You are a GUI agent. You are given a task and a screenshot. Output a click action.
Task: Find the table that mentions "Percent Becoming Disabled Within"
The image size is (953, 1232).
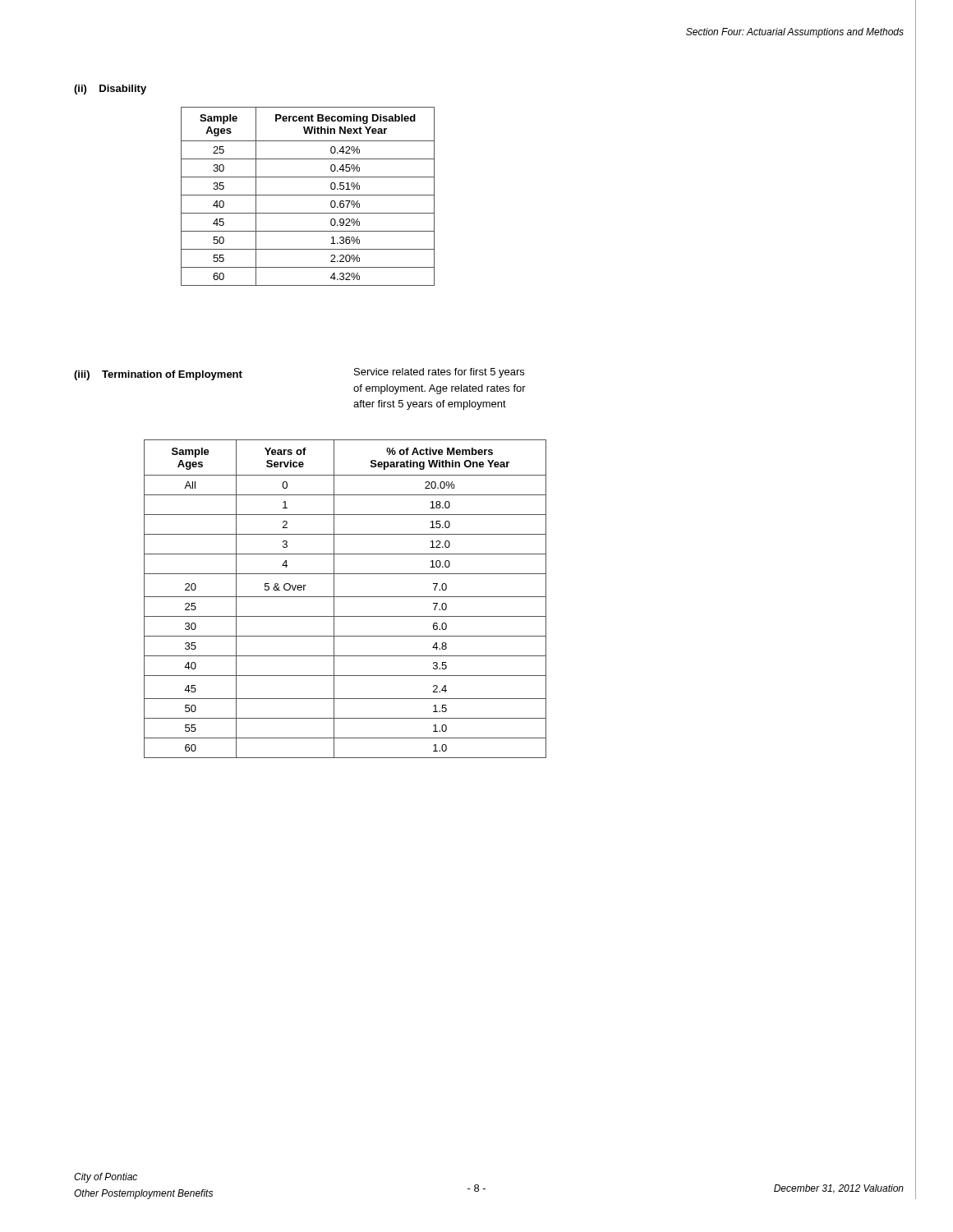308,196
